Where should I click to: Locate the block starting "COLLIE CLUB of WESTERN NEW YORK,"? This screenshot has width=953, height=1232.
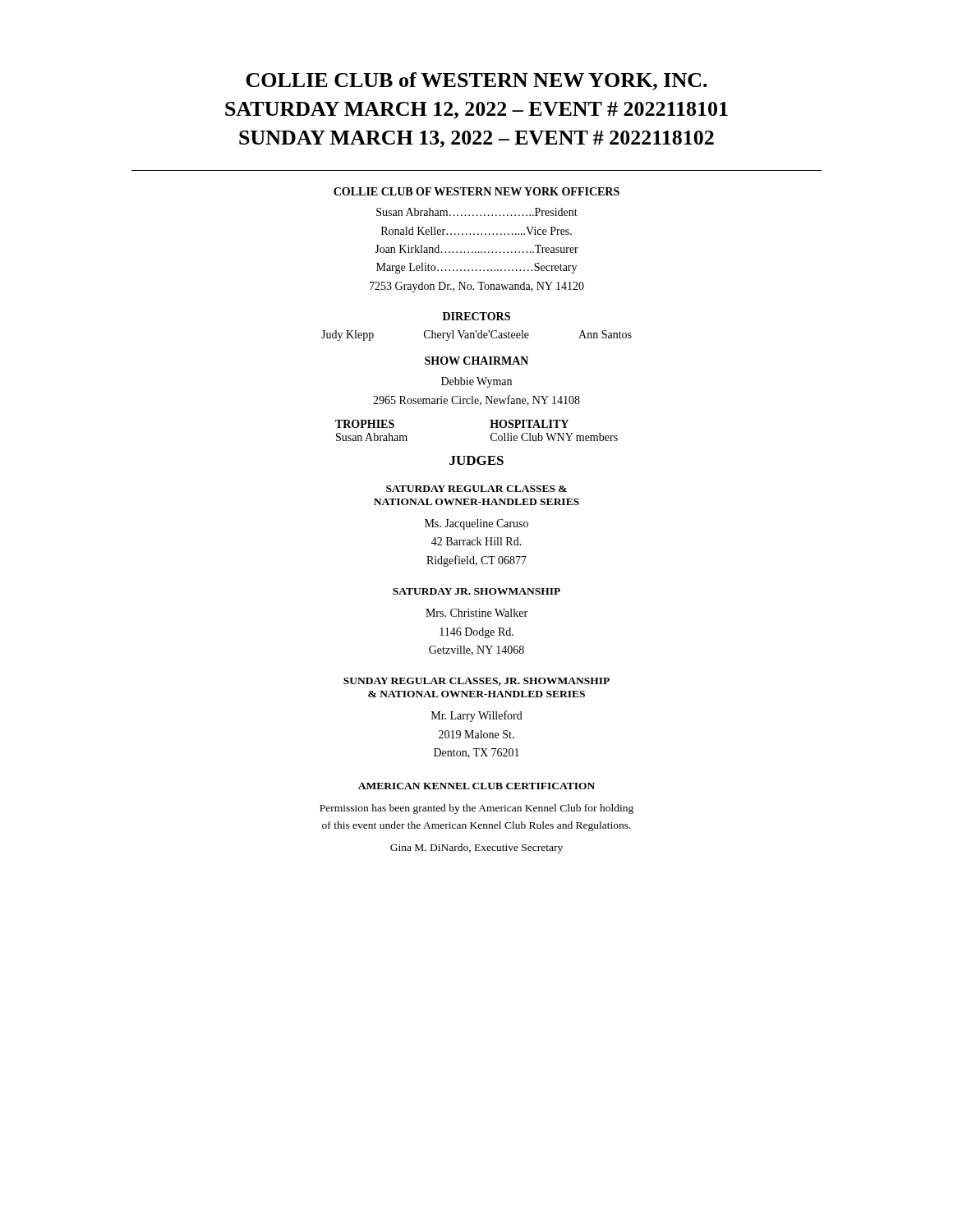(476, 109)
